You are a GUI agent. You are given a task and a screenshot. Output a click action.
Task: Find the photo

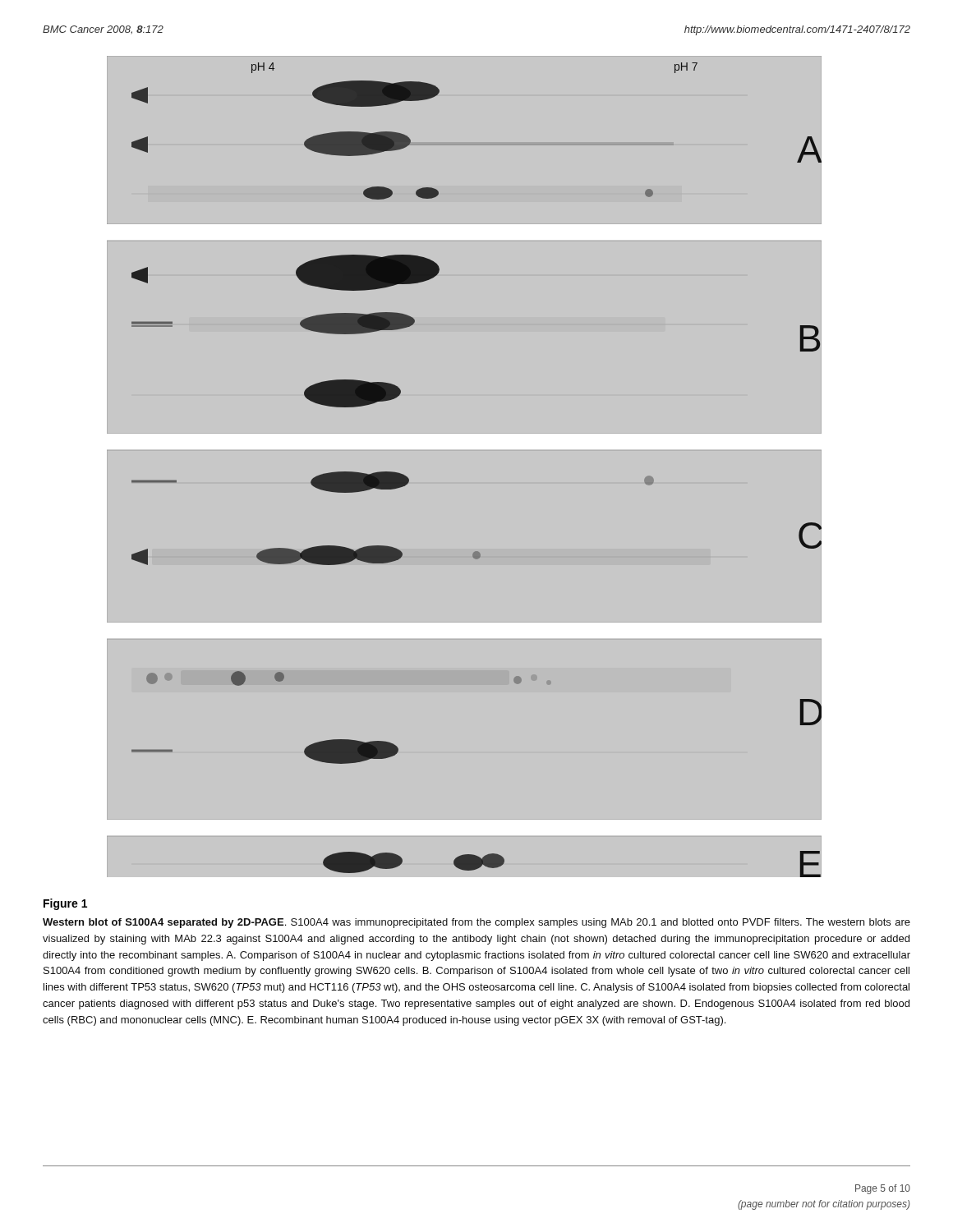point(464,468)
